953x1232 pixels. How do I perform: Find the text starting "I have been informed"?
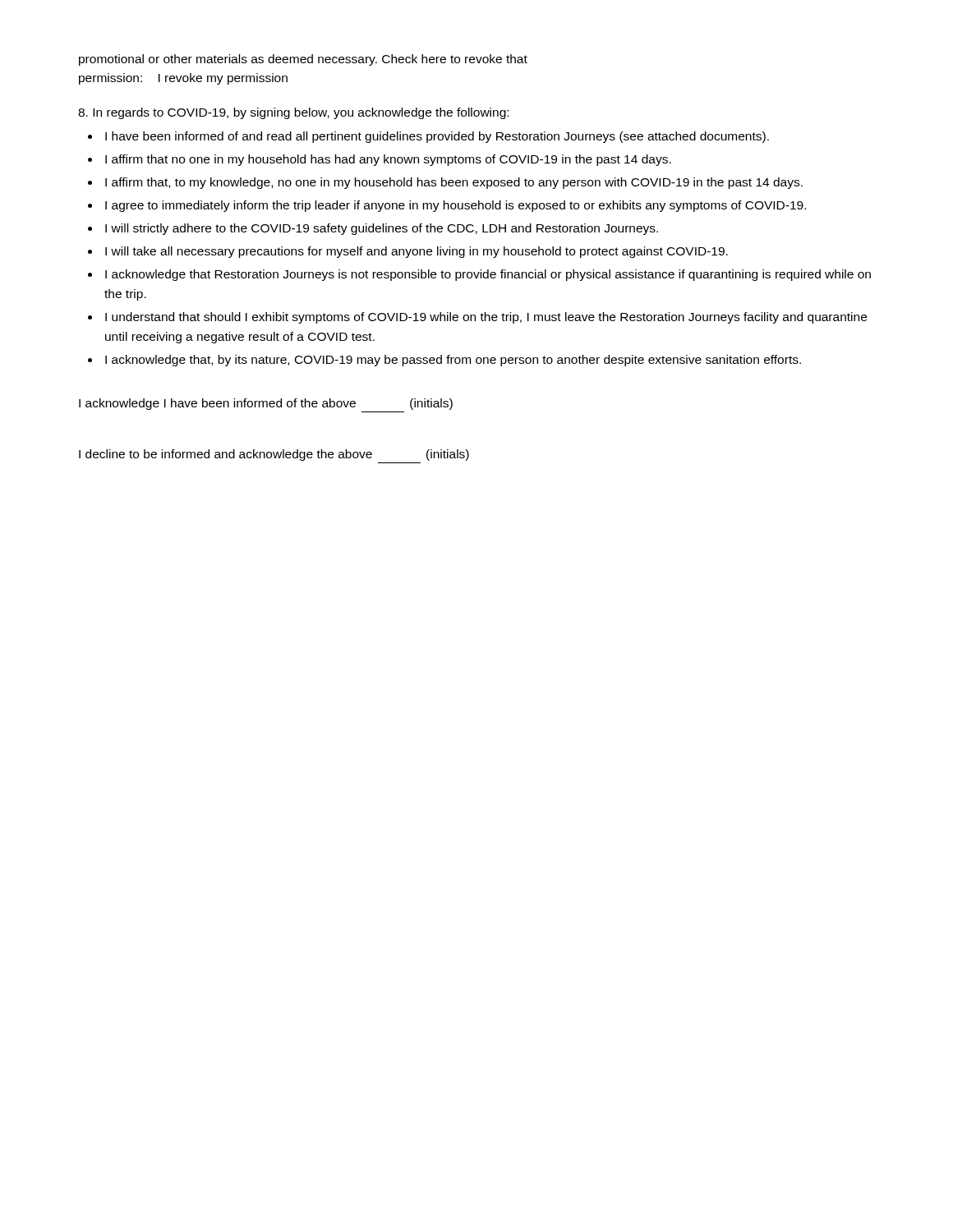(488, 136)
